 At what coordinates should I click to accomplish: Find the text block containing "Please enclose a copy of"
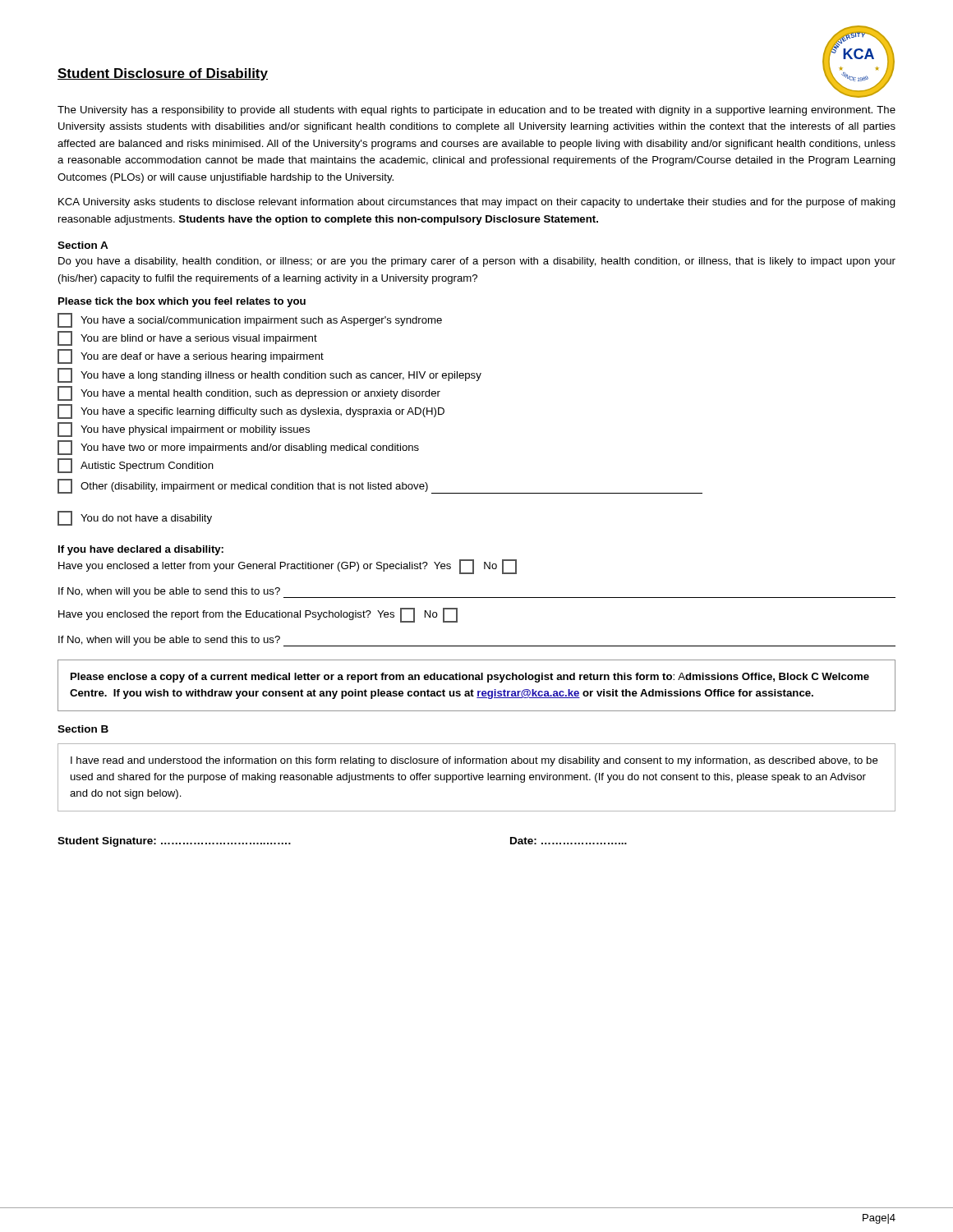[470, 684]
